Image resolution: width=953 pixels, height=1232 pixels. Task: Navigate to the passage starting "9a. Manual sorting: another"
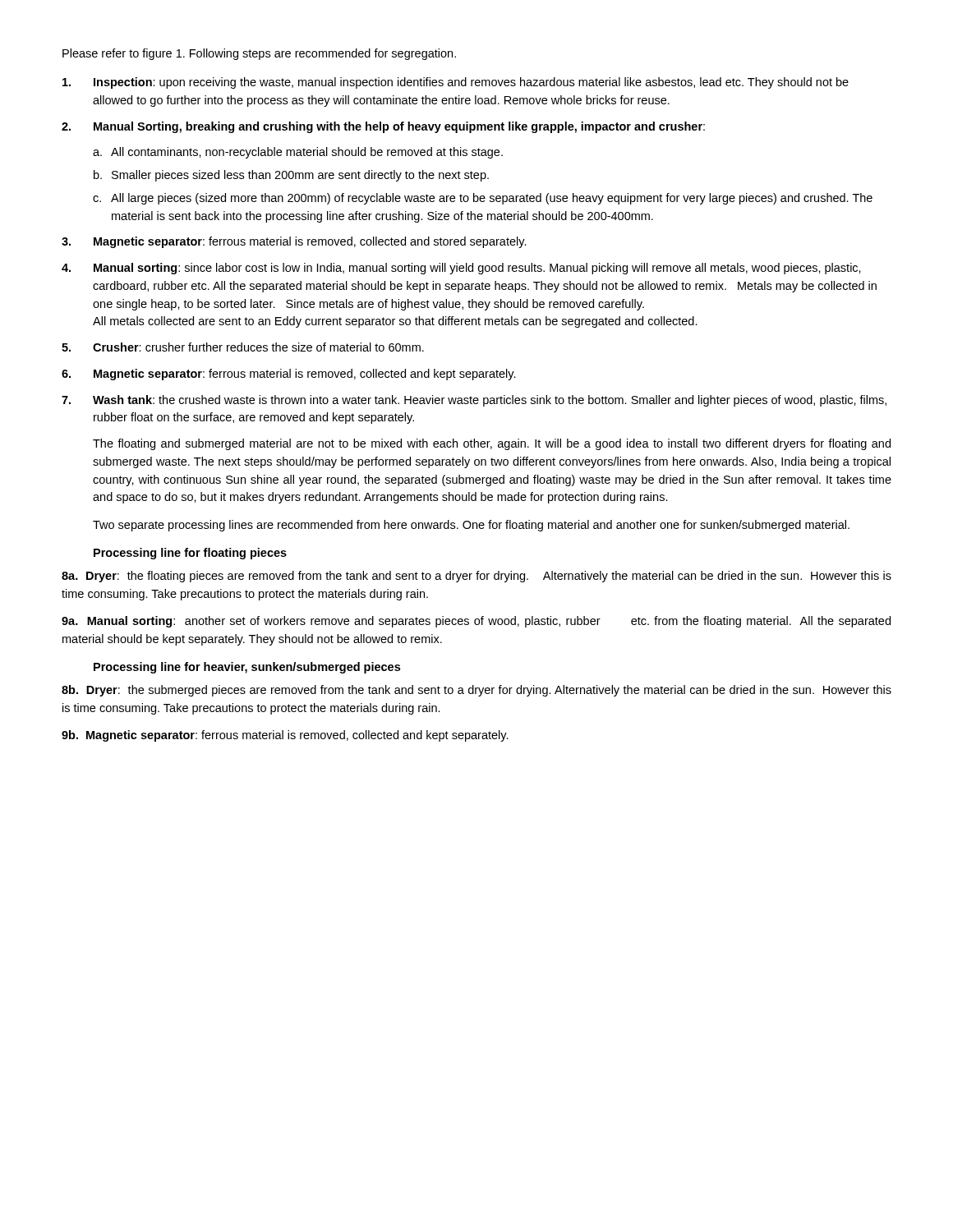pos(476,630)
